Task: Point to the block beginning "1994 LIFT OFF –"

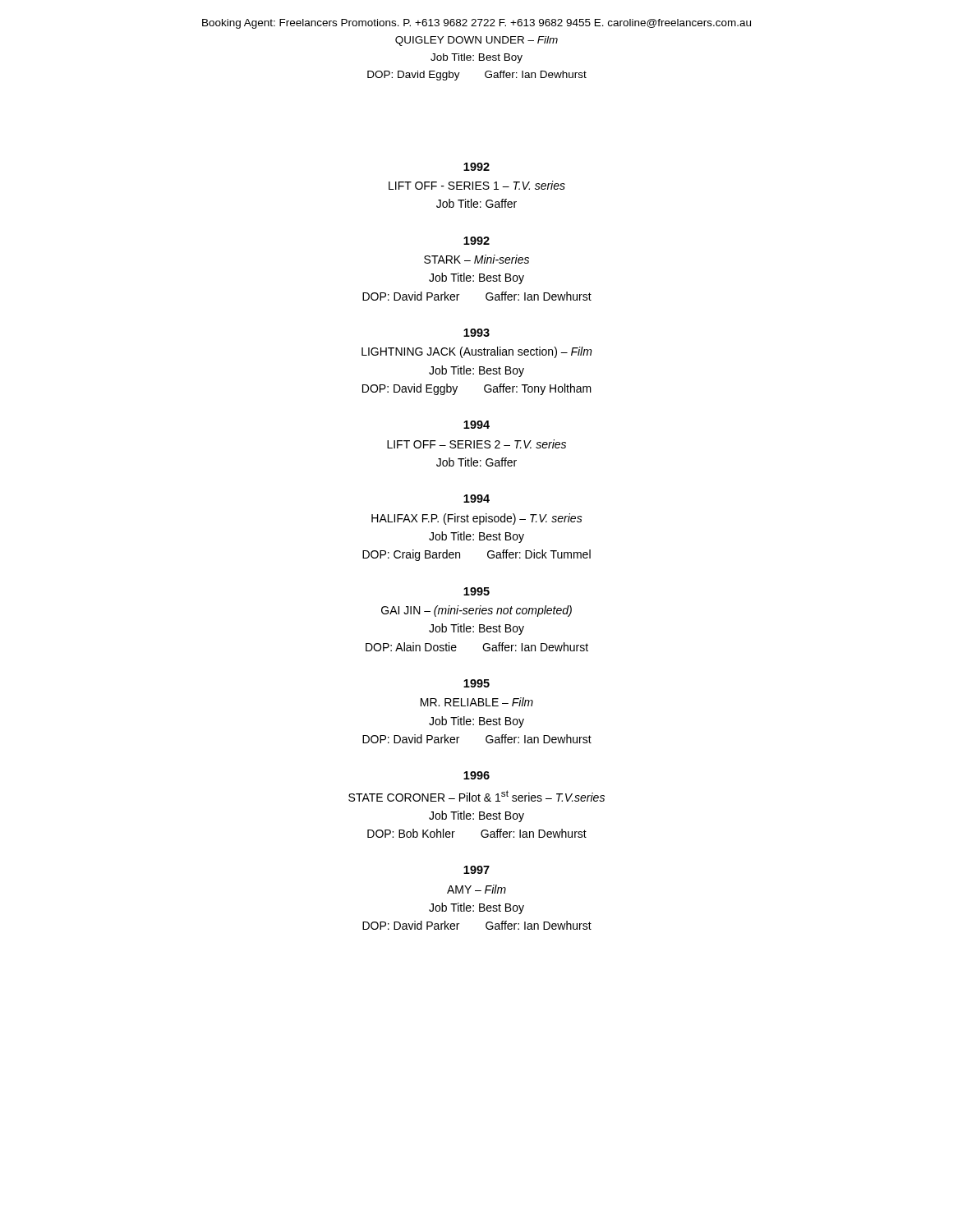Action: click(x=476, y=444)
